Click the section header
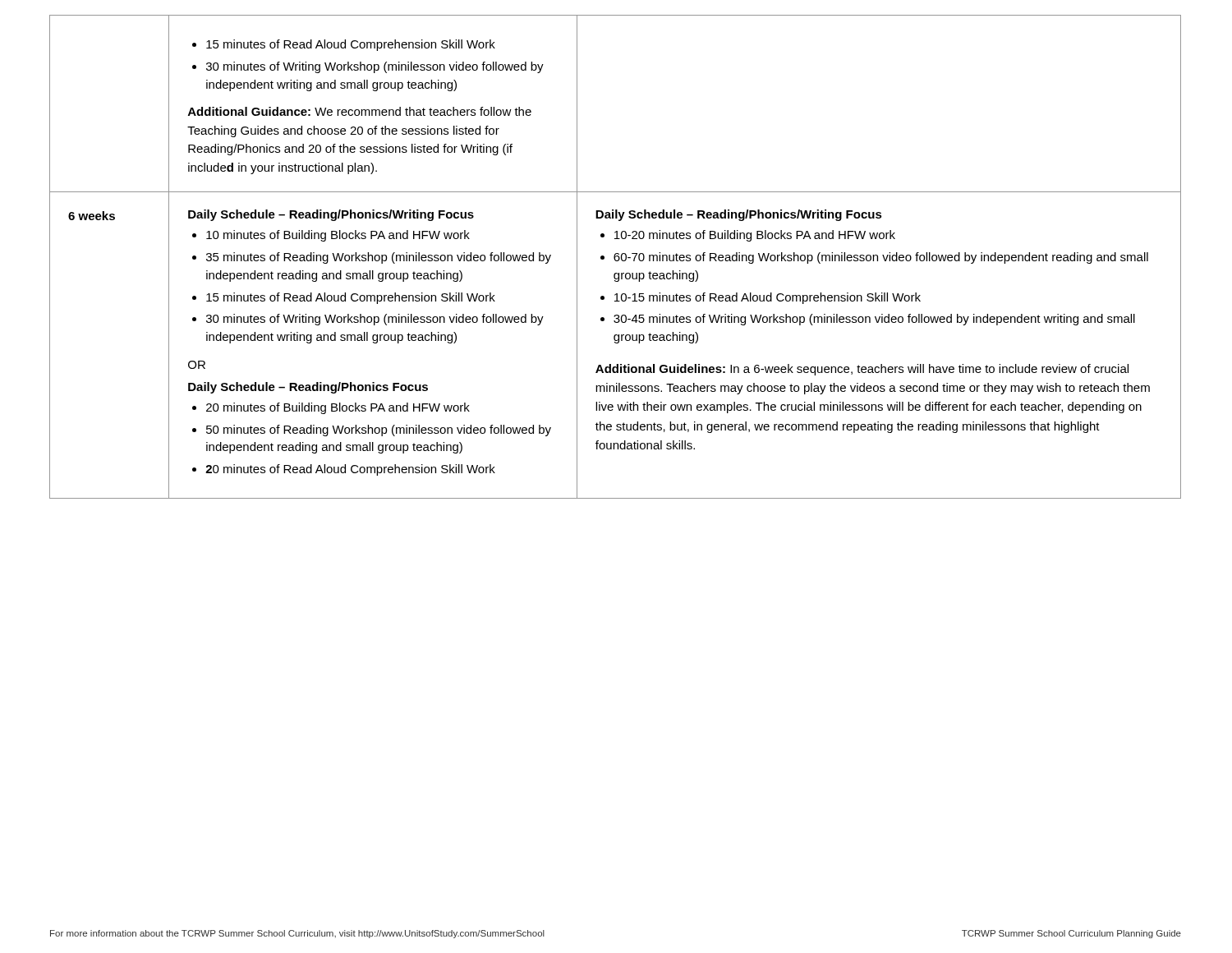The width and height of the screenshot is (1232, 953). pyautogui.click(x=92, y=216)
